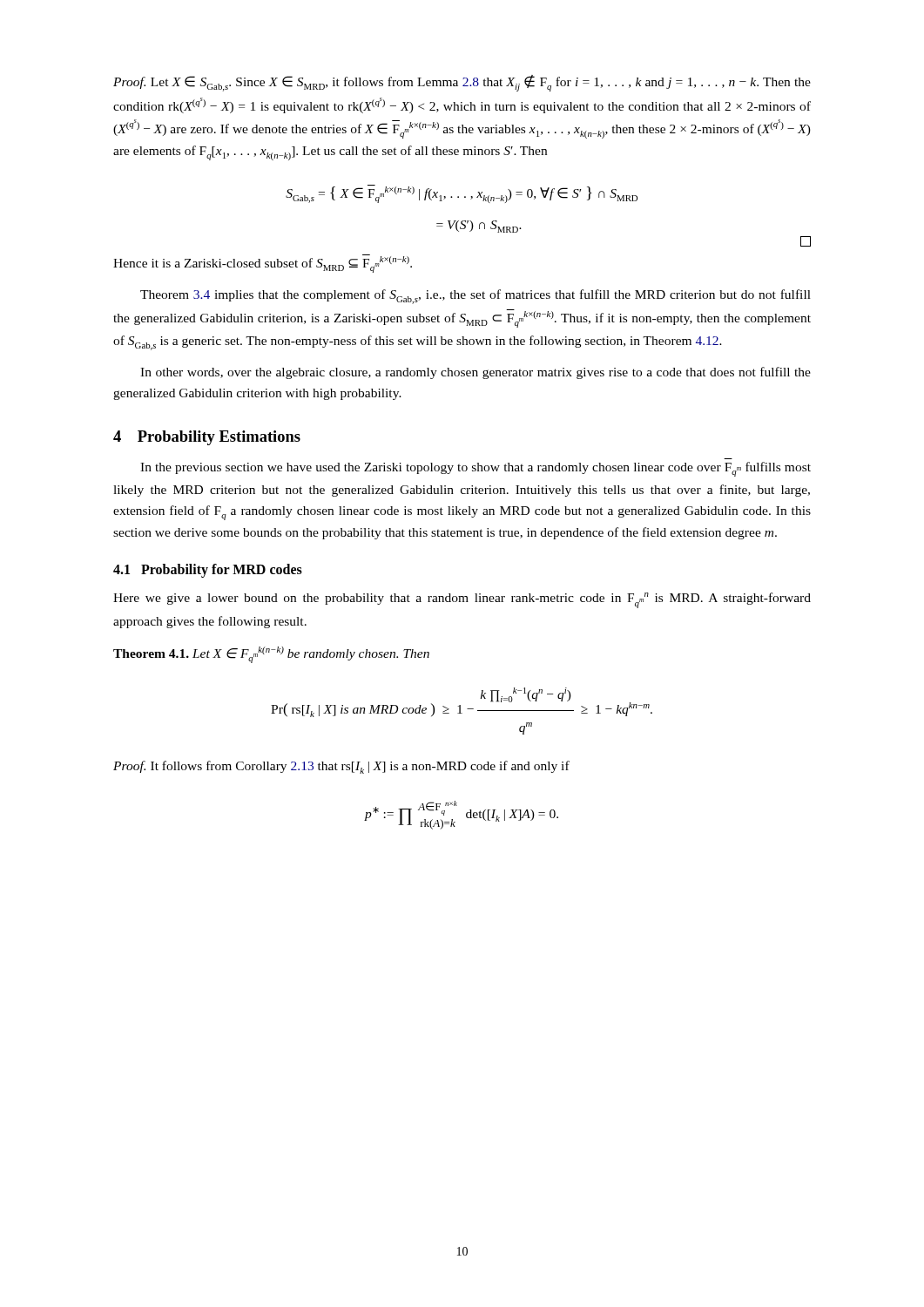Click on the block starting "Proof. It follows from"
The width and height of the screenshot is (924, 1307).
pyautogui.click(x=462, y=767)
